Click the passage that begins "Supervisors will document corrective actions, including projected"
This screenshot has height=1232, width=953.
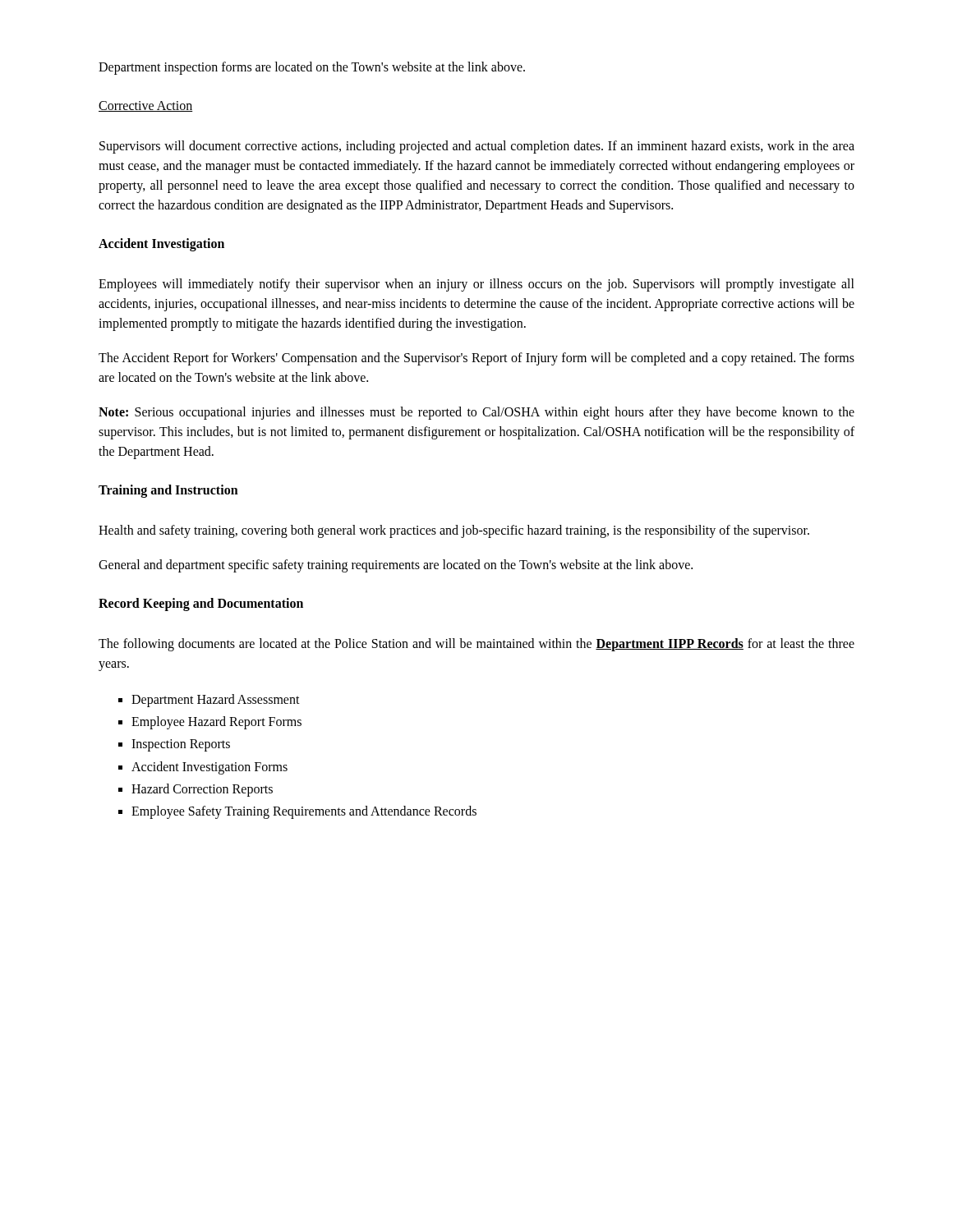pyautogui.click(x=476, y=175)
